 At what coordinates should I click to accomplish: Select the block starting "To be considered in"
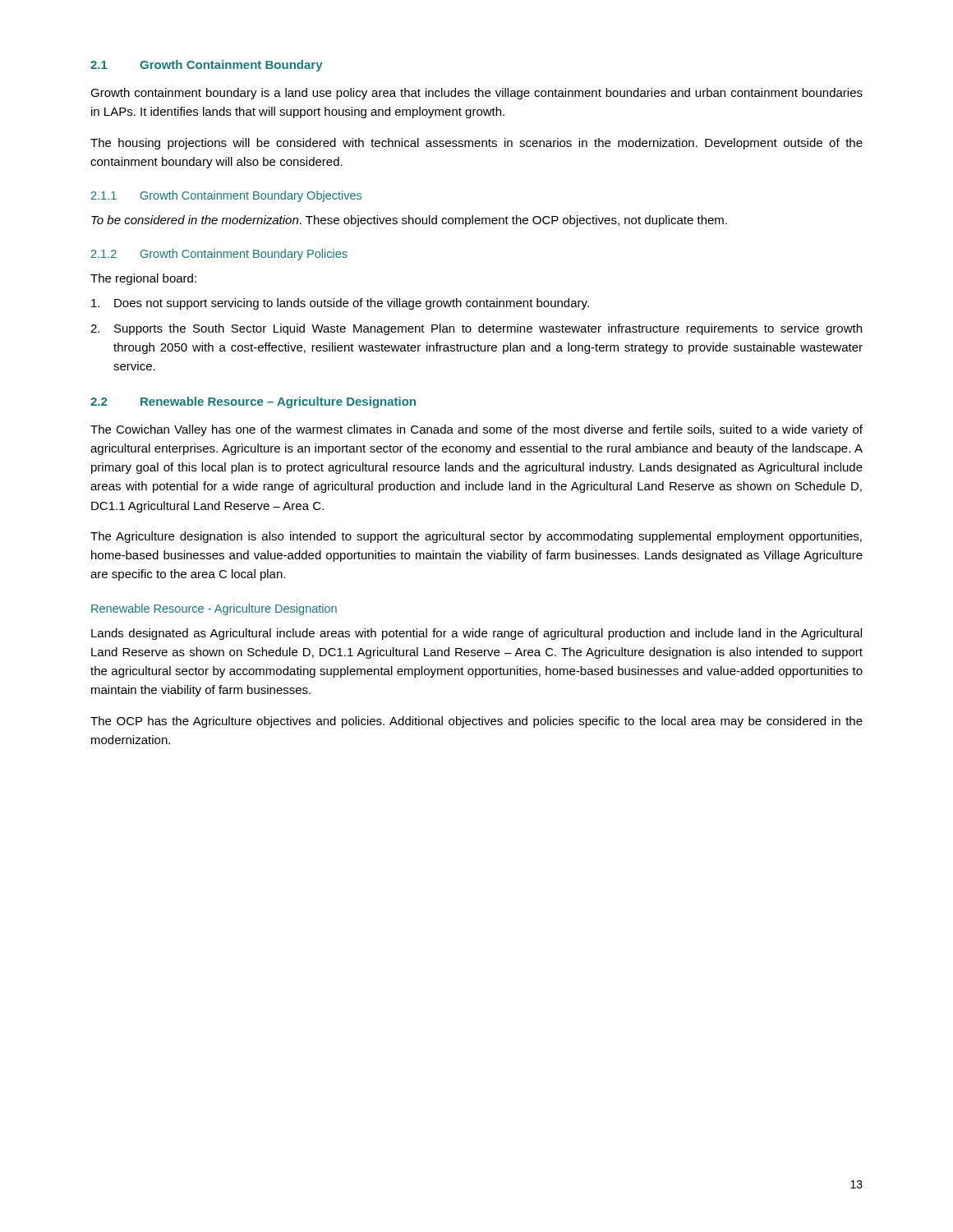(x=409, y=220)
